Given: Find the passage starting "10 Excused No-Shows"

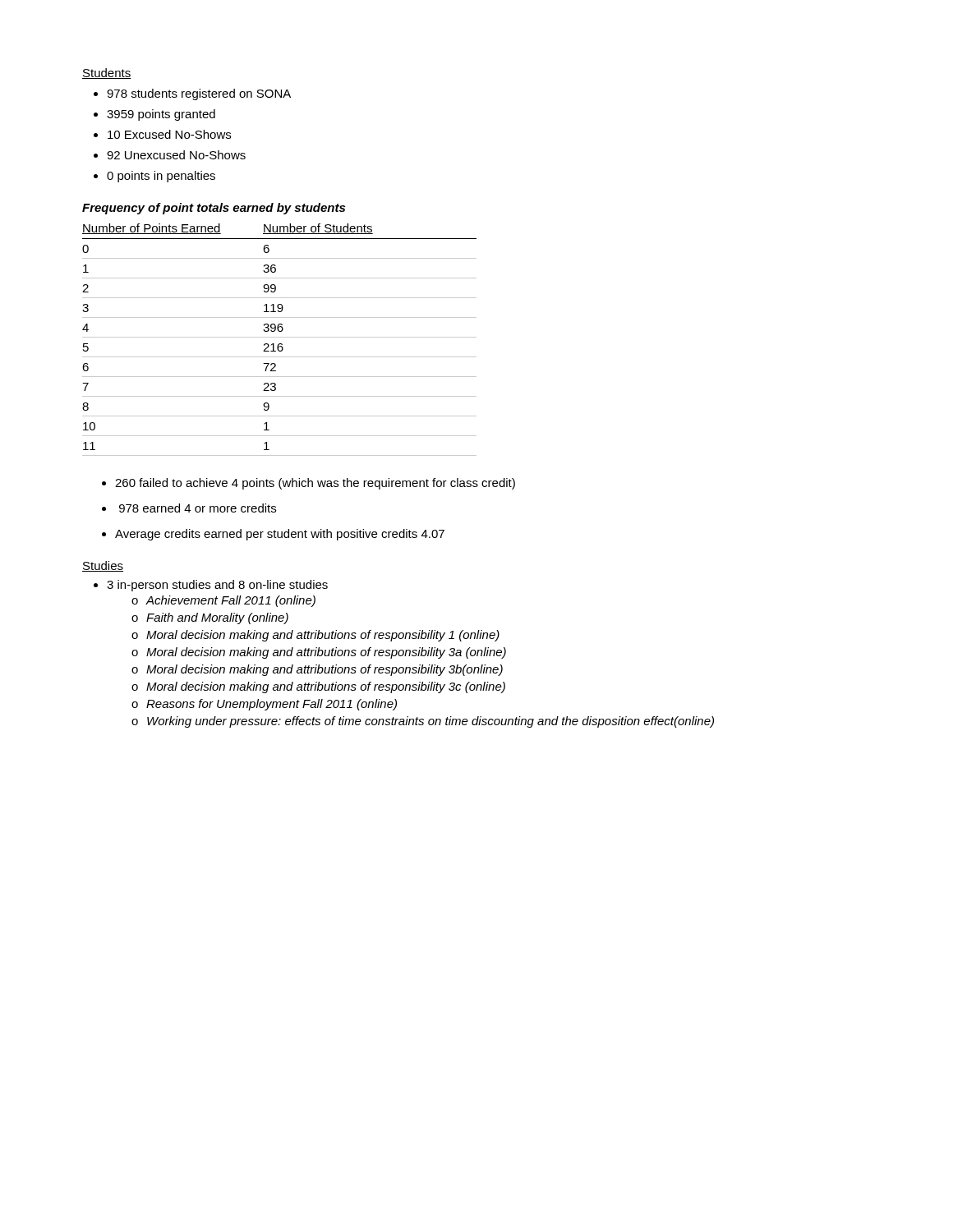Looking at the screenshot, I should (169, 134).
